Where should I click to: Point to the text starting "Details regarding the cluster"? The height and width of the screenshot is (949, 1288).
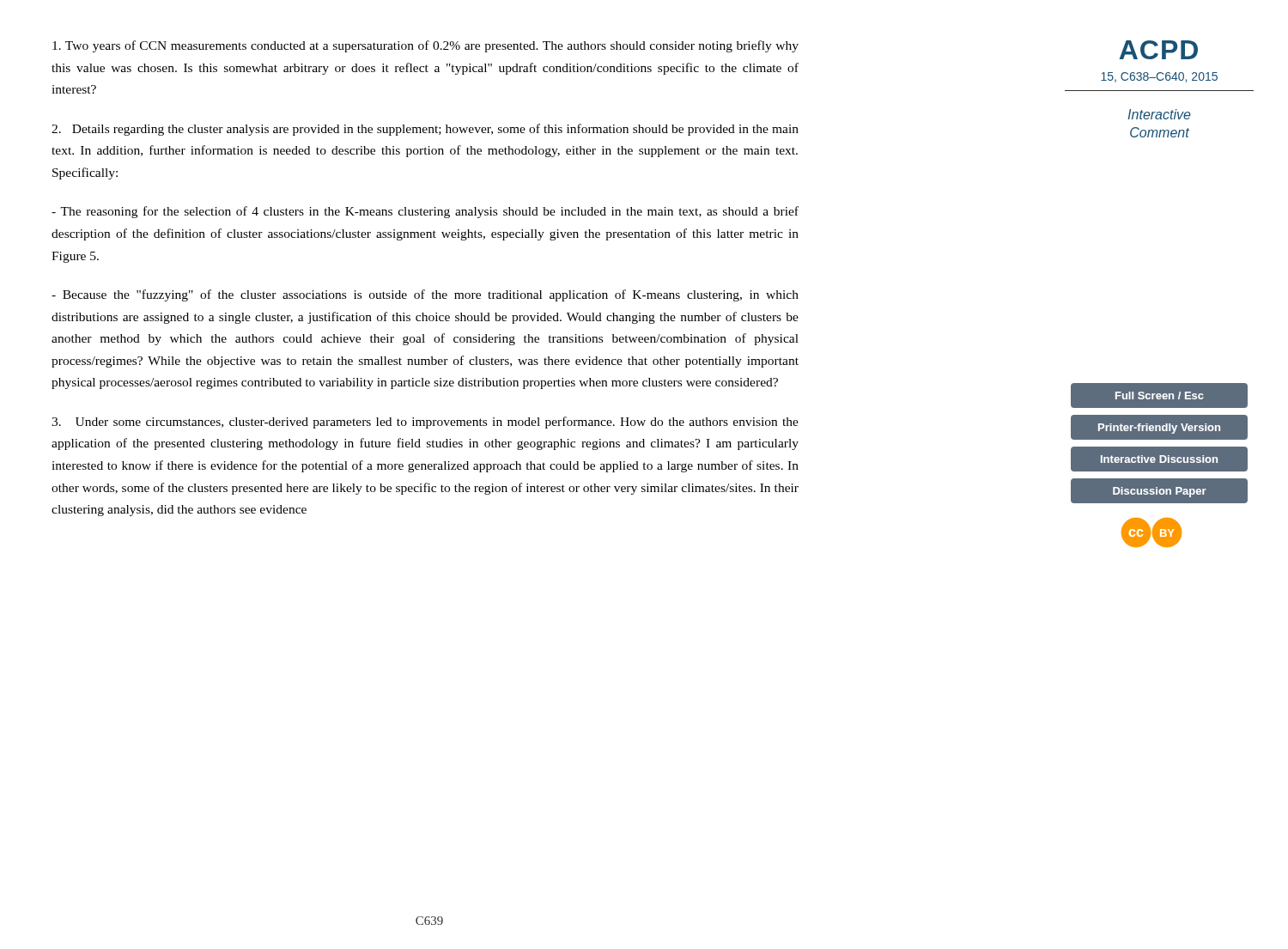425,150
